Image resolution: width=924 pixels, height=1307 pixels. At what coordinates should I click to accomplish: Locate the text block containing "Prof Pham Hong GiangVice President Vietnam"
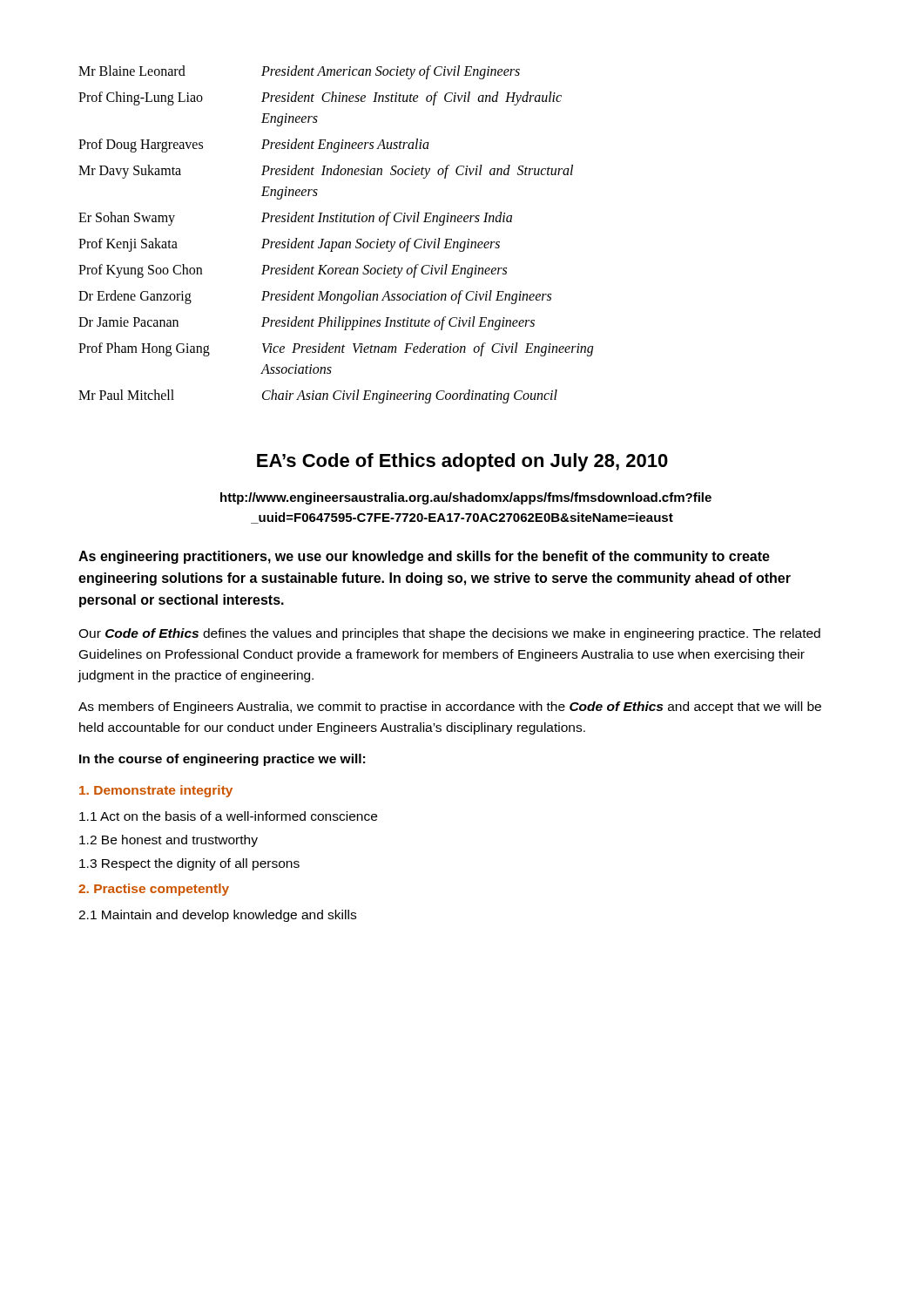coord(414,359)
